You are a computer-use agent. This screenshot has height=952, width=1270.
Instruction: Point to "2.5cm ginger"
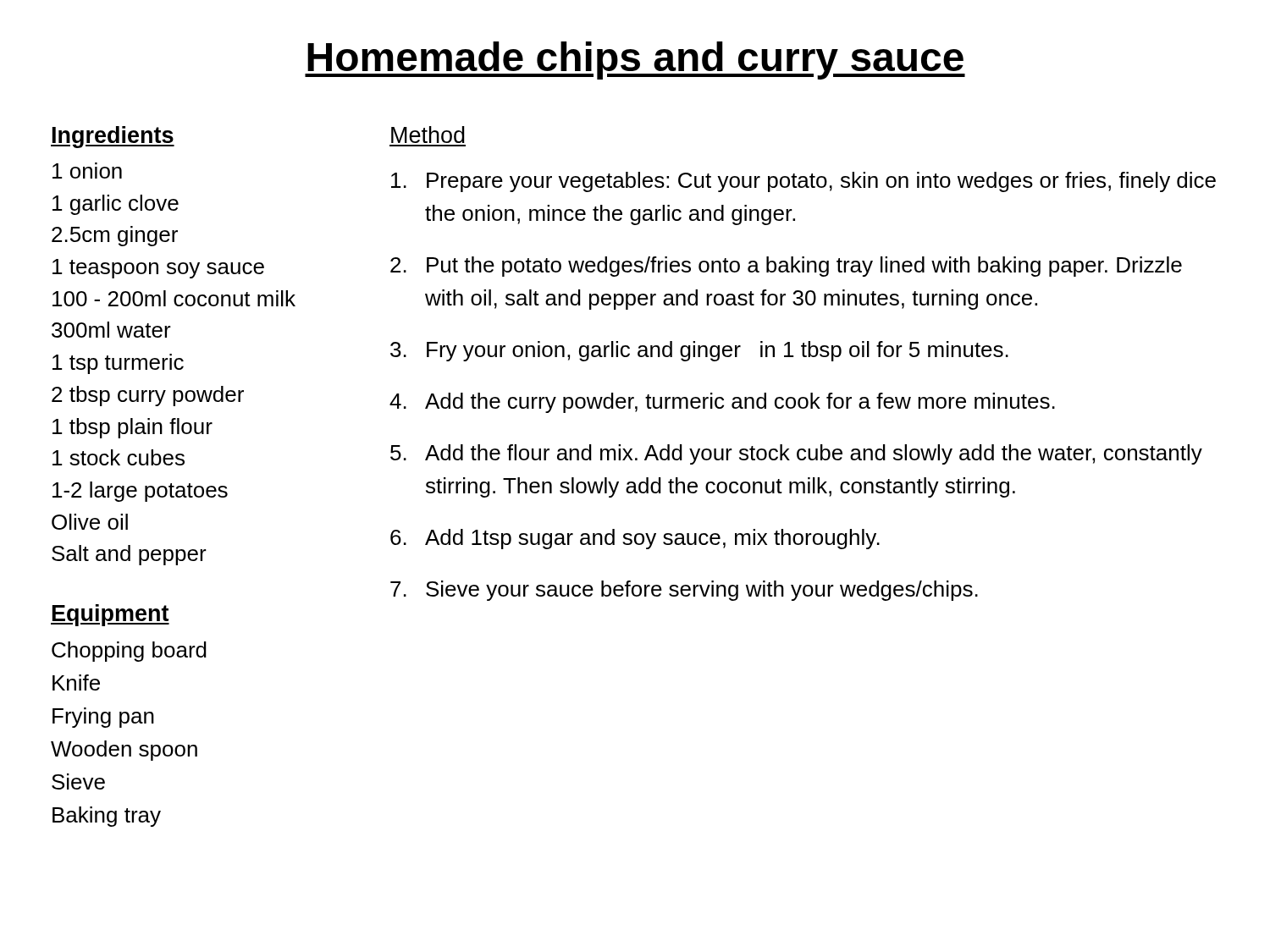[x=114, y=235]
